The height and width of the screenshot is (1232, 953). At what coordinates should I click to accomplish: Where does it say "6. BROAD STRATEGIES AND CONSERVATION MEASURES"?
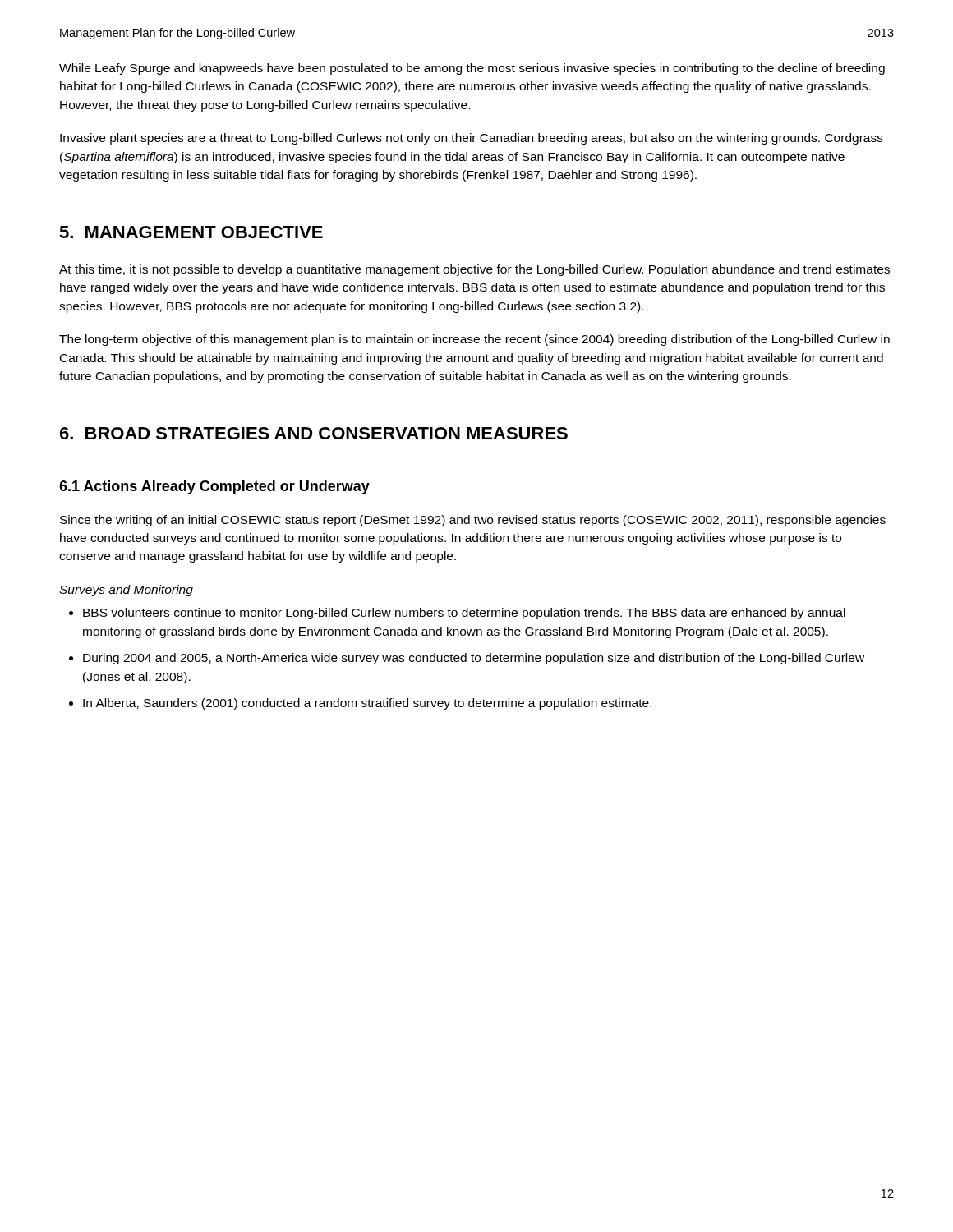314,433
